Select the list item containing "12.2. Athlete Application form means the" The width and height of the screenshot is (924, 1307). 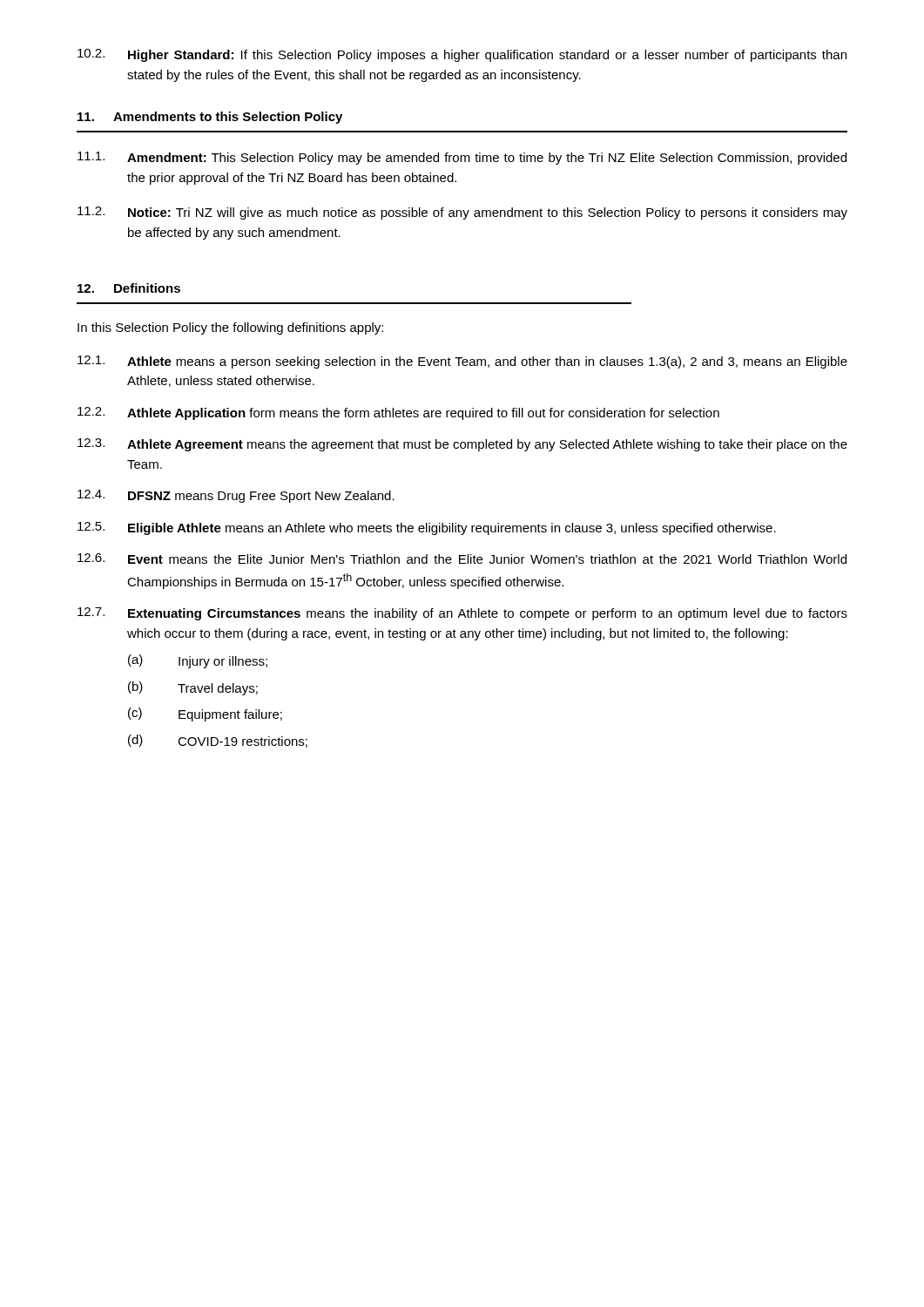[x=462, y=413]
